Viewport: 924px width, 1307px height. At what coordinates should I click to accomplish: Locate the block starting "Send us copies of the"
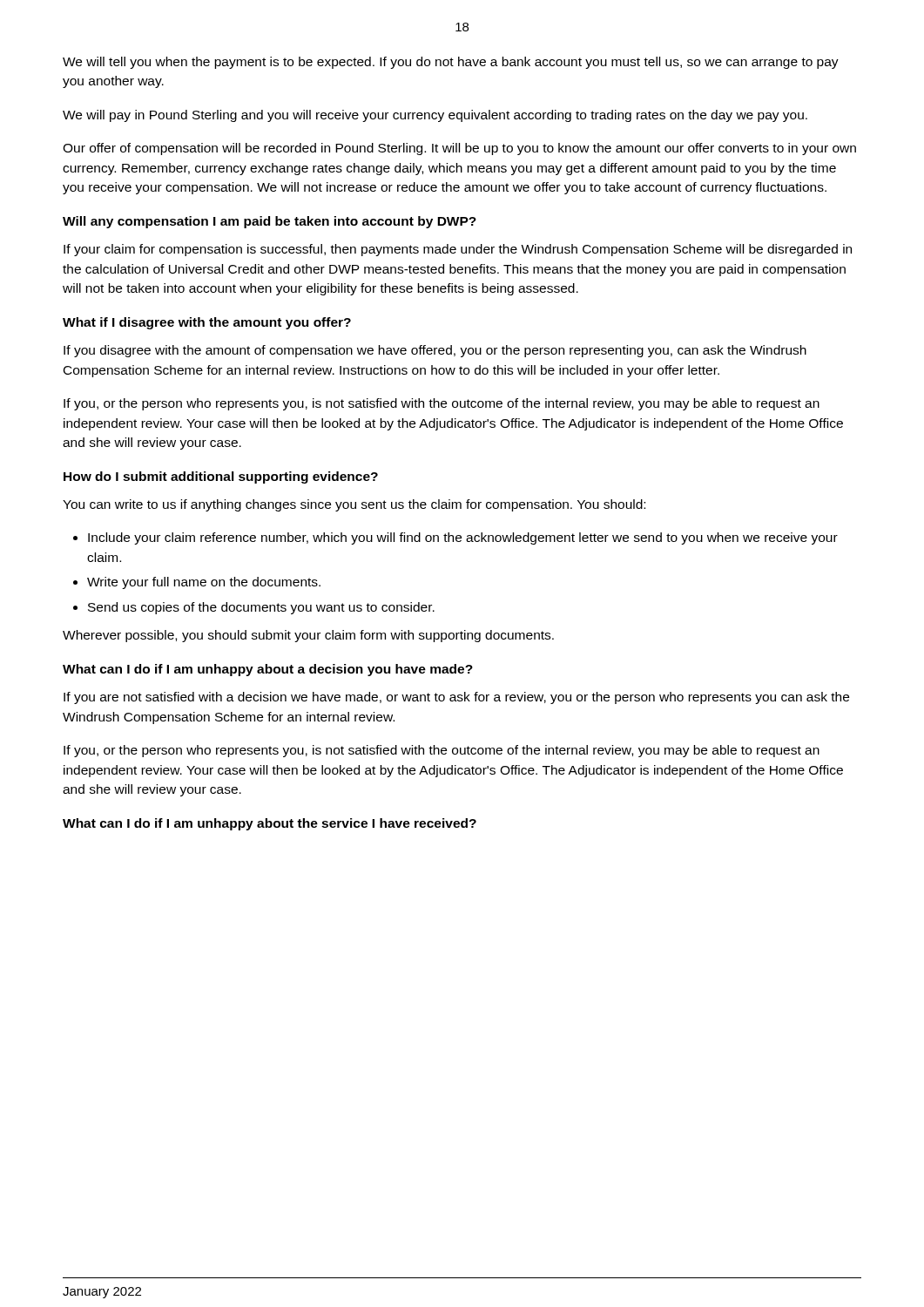(x=261, y=607)
